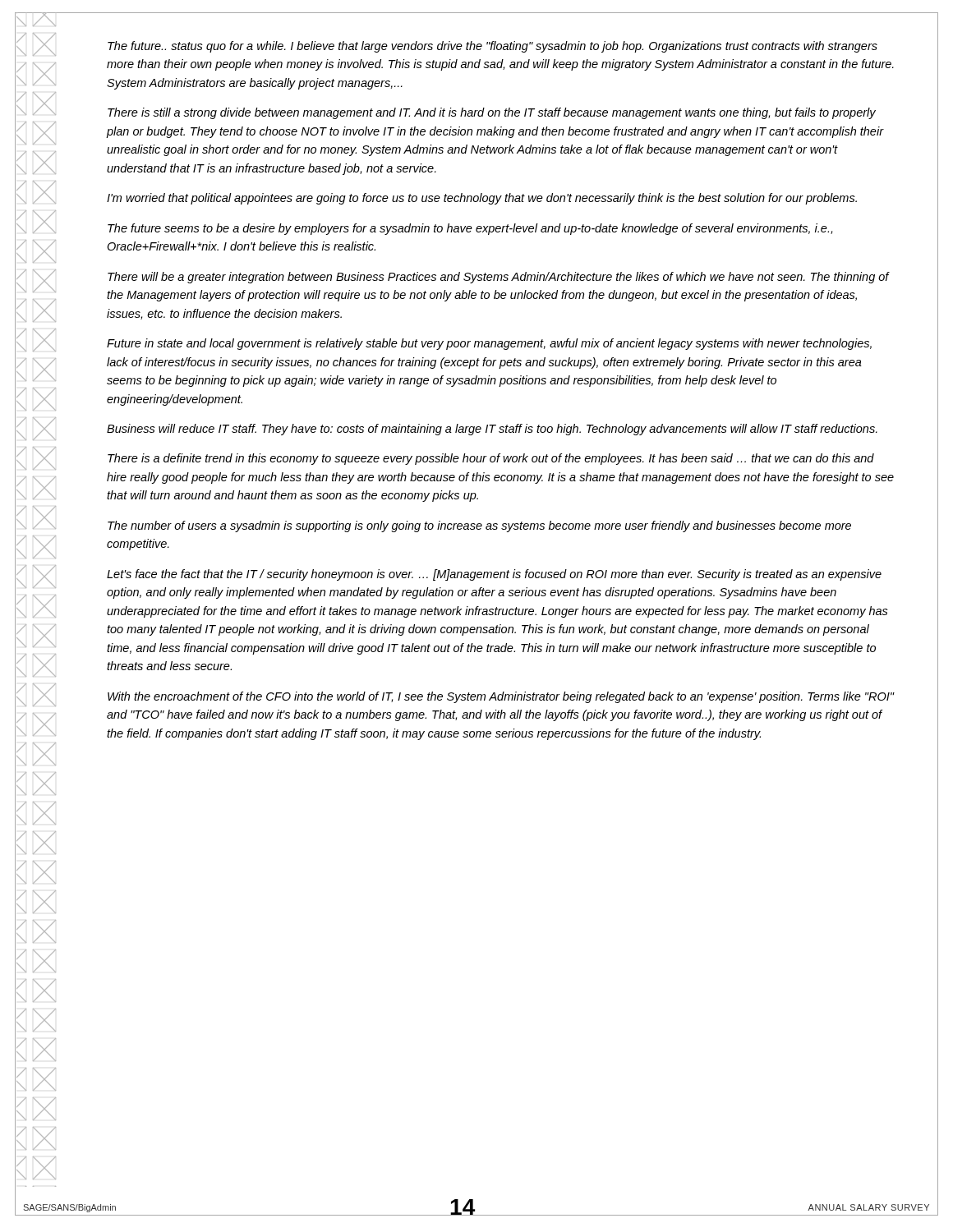This screenshot has width=953, height=1232.
Task: Point to the block beginning "The future seems to be a"
Action: [470, 237]
